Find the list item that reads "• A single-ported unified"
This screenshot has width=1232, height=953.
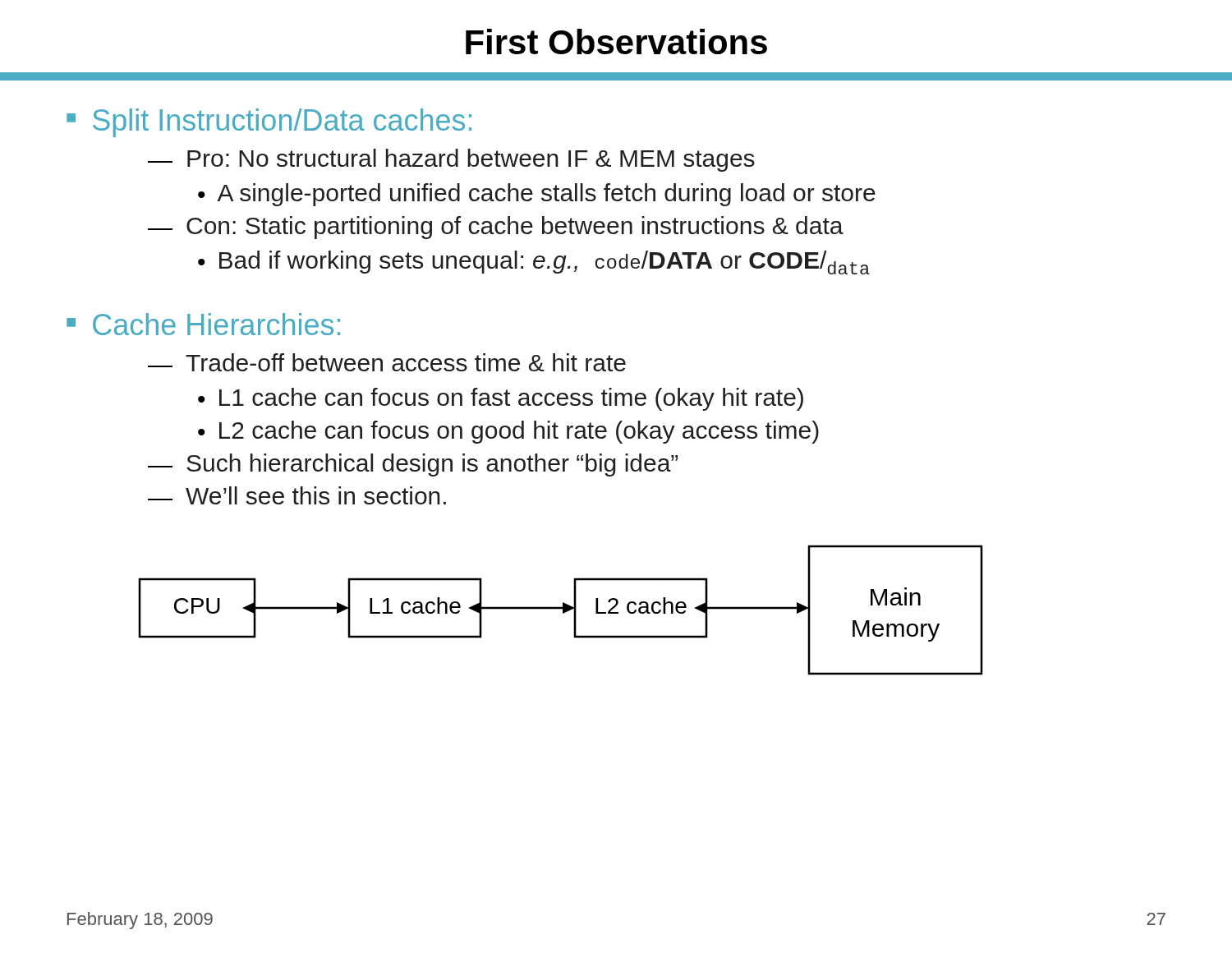(537, 194)
